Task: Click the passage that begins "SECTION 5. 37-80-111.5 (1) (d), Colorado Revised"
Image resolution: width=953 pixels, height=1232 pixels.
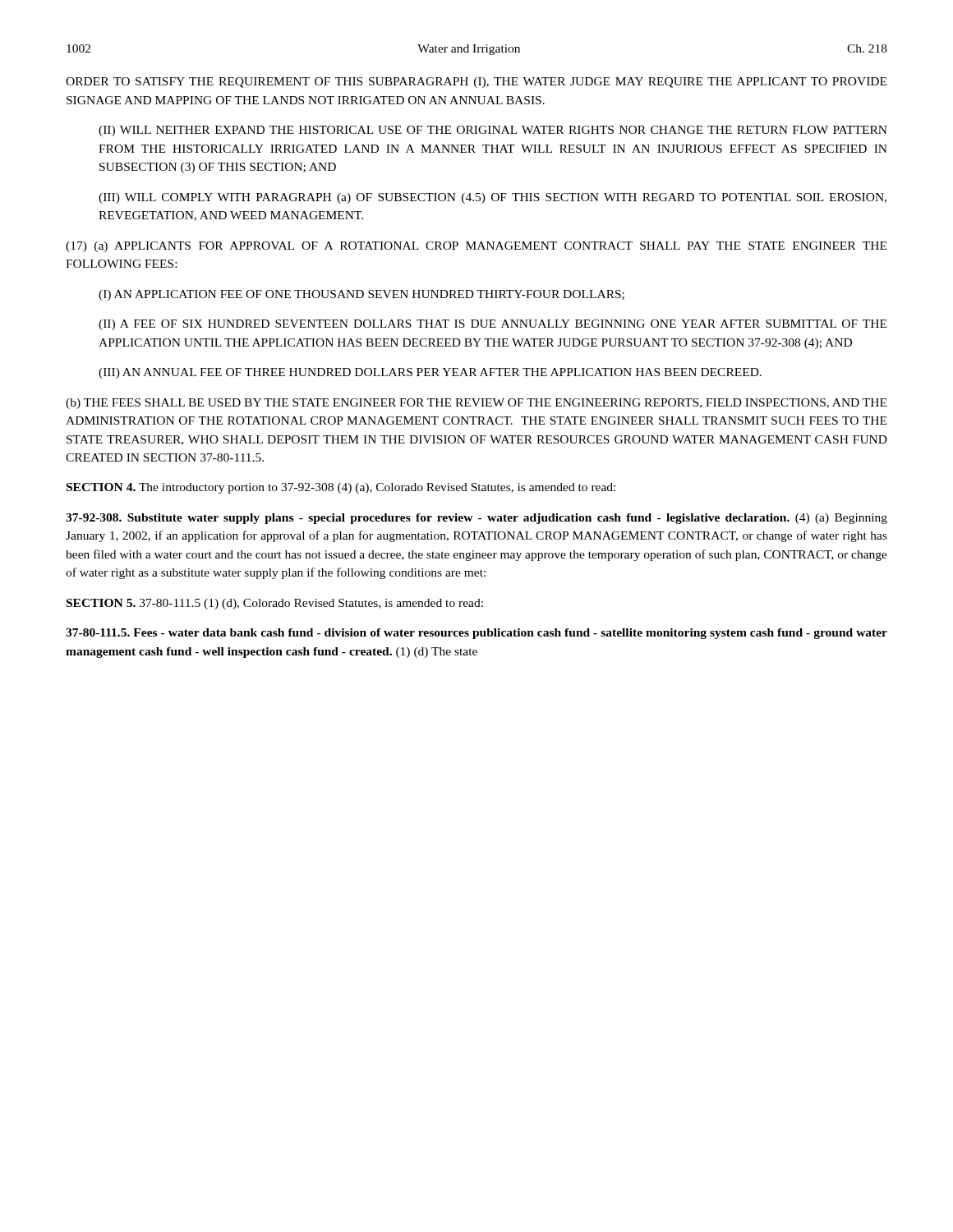Action: click(275, 602)
